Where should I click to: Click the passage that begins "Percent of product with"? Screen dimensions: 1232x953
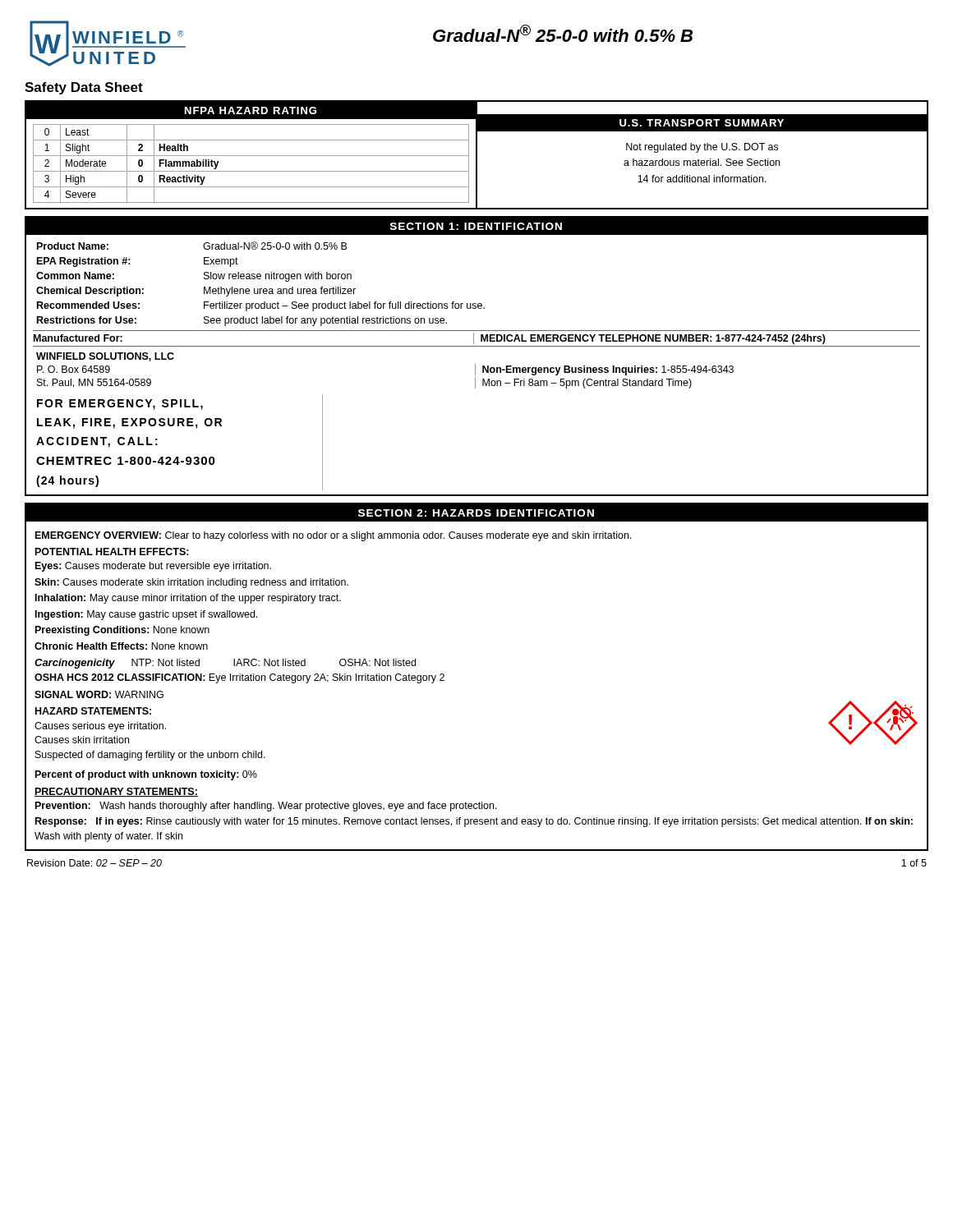pos(146,775)
